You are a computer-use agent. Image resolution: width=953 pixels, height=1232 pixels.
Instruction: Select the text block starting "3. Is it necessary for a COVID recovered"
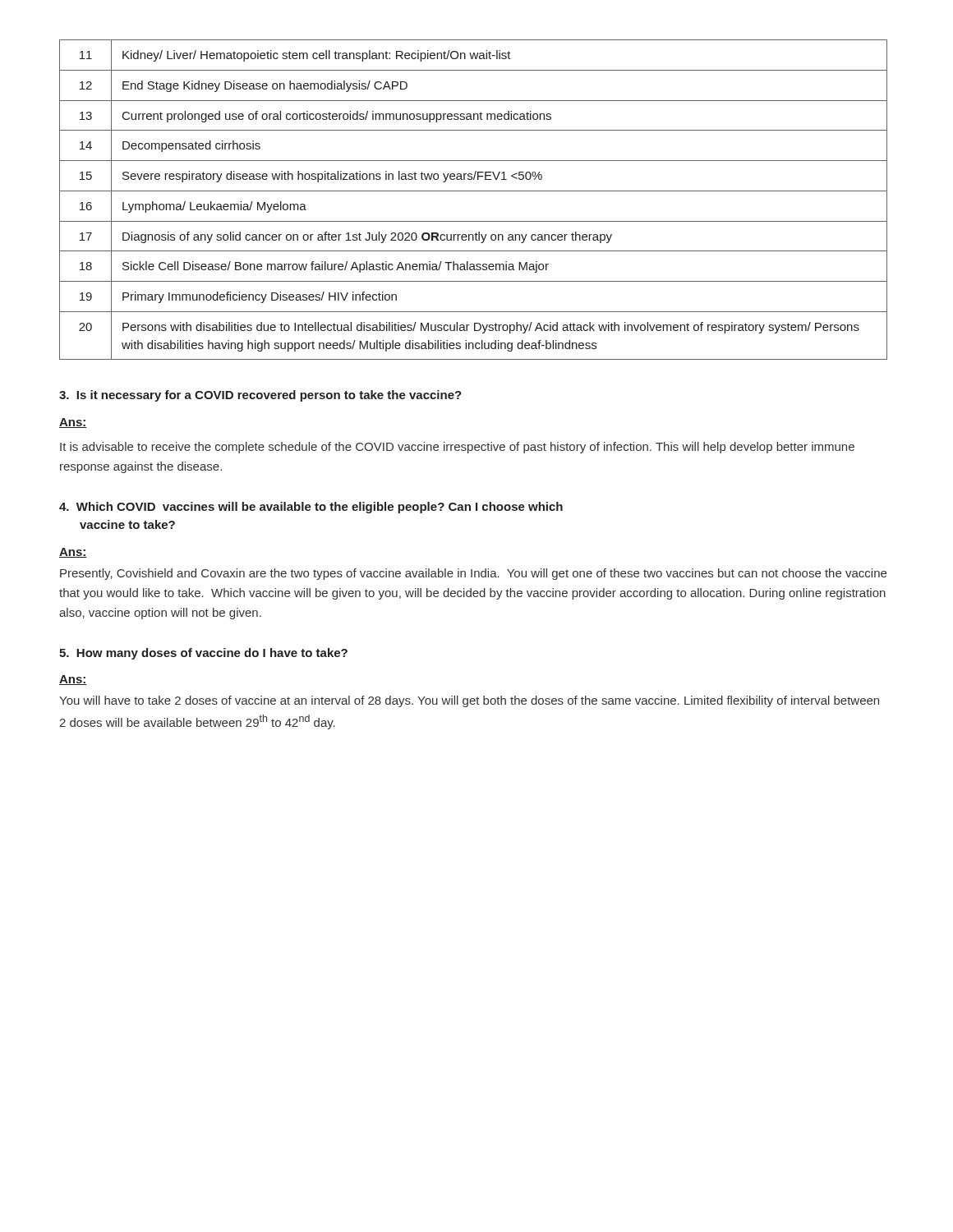[x=260, y=396]
